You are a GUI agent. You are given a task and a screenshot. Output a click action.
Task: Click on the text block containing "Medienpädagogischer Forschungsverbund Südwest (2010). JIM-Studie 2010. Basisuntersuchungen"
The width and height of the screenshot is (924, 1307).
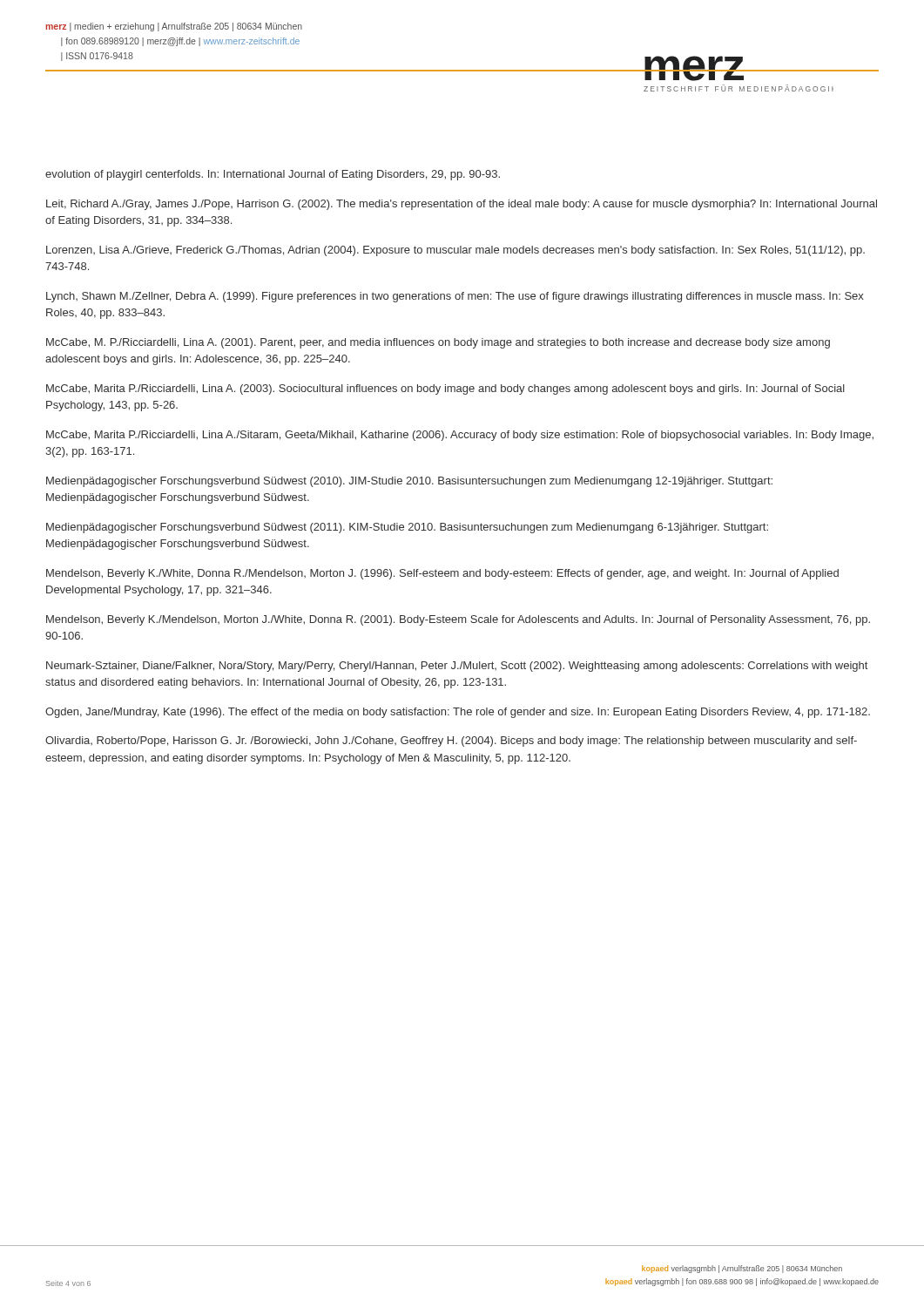tap(409, 489)
